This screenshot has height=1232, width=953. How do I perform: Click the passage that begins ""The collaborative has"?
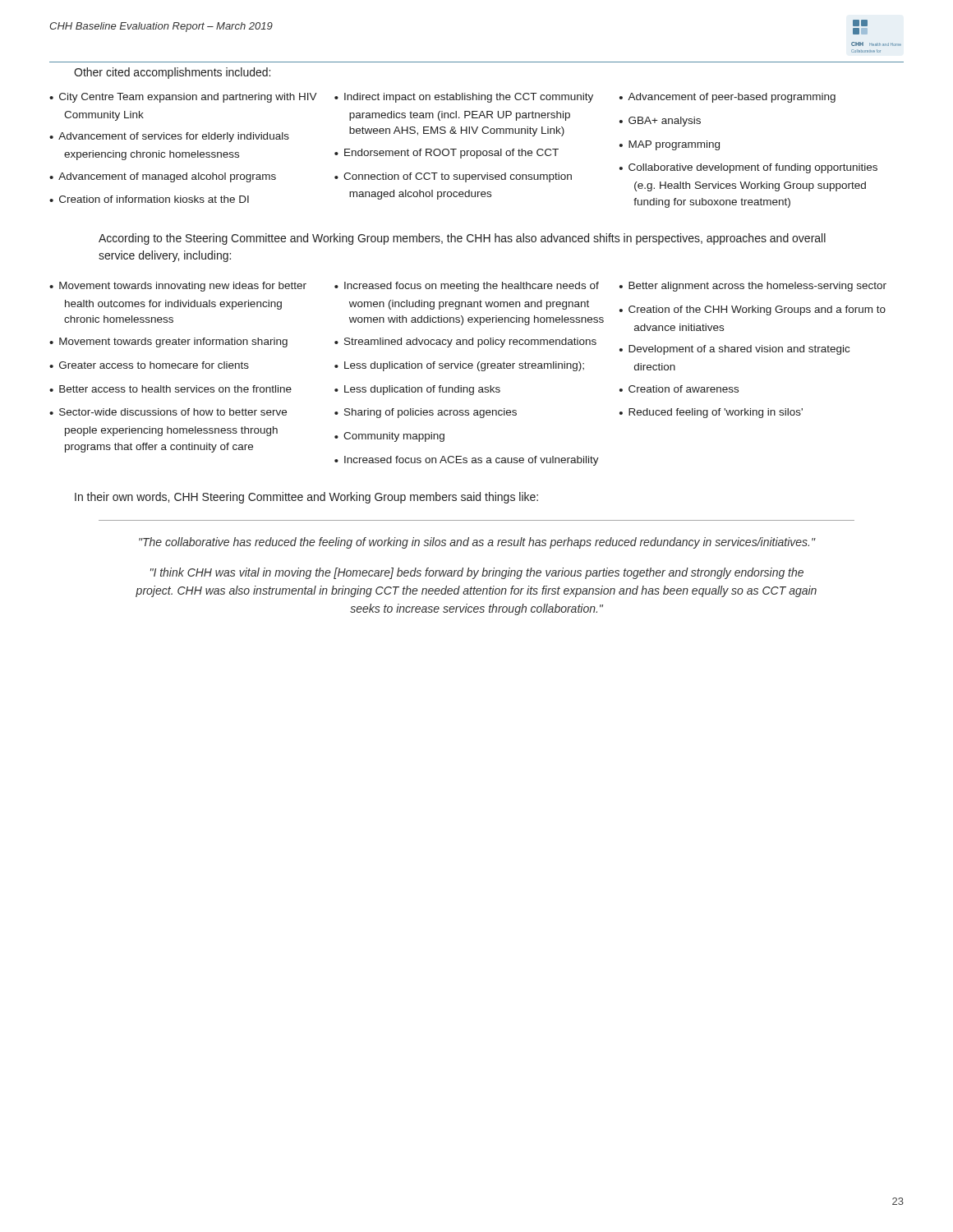pyautogui.click(x=476, y=542)
